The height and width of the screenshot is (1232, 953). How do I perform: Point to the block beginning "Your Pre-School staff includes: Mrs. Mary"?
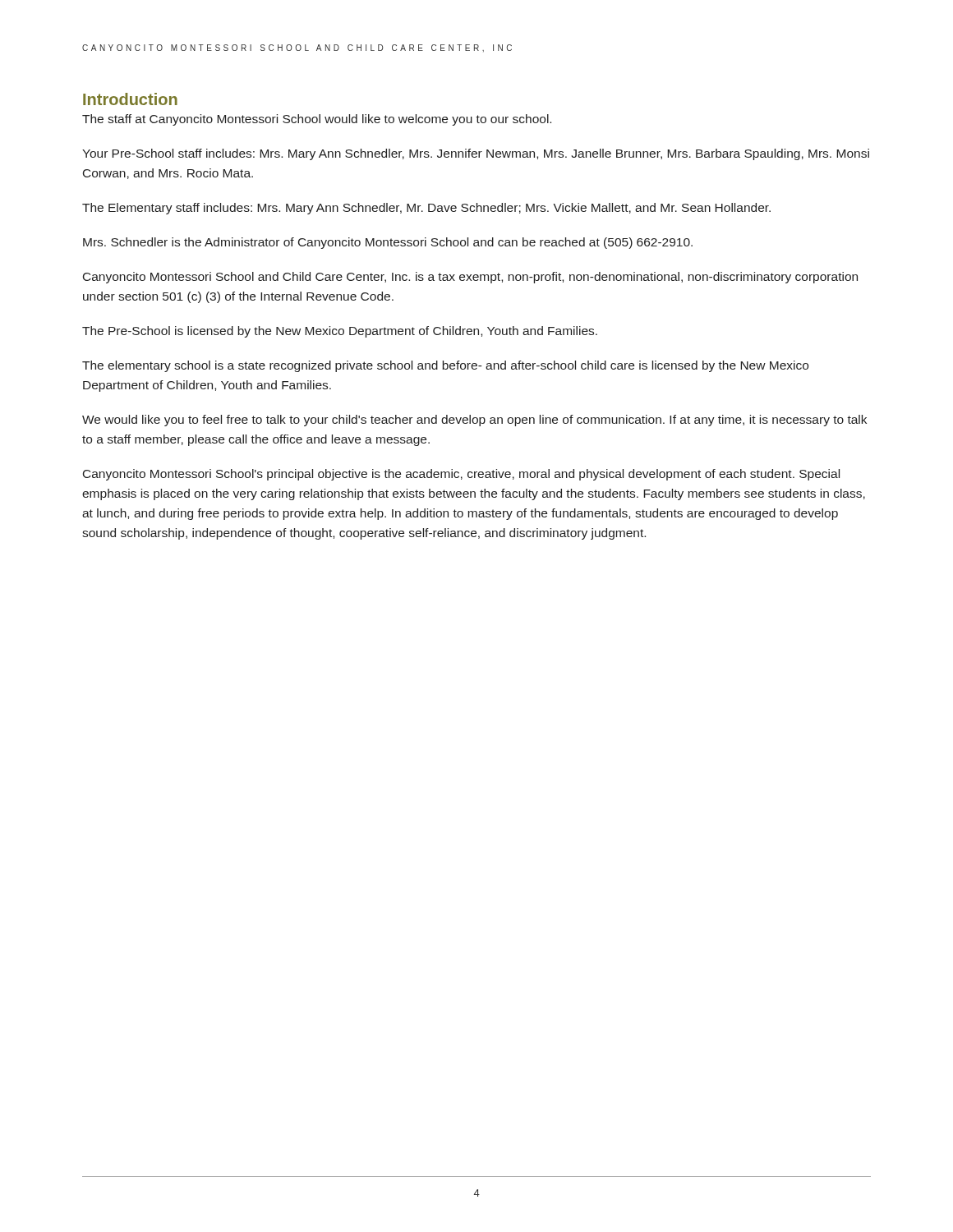click(x=476, y=163)
